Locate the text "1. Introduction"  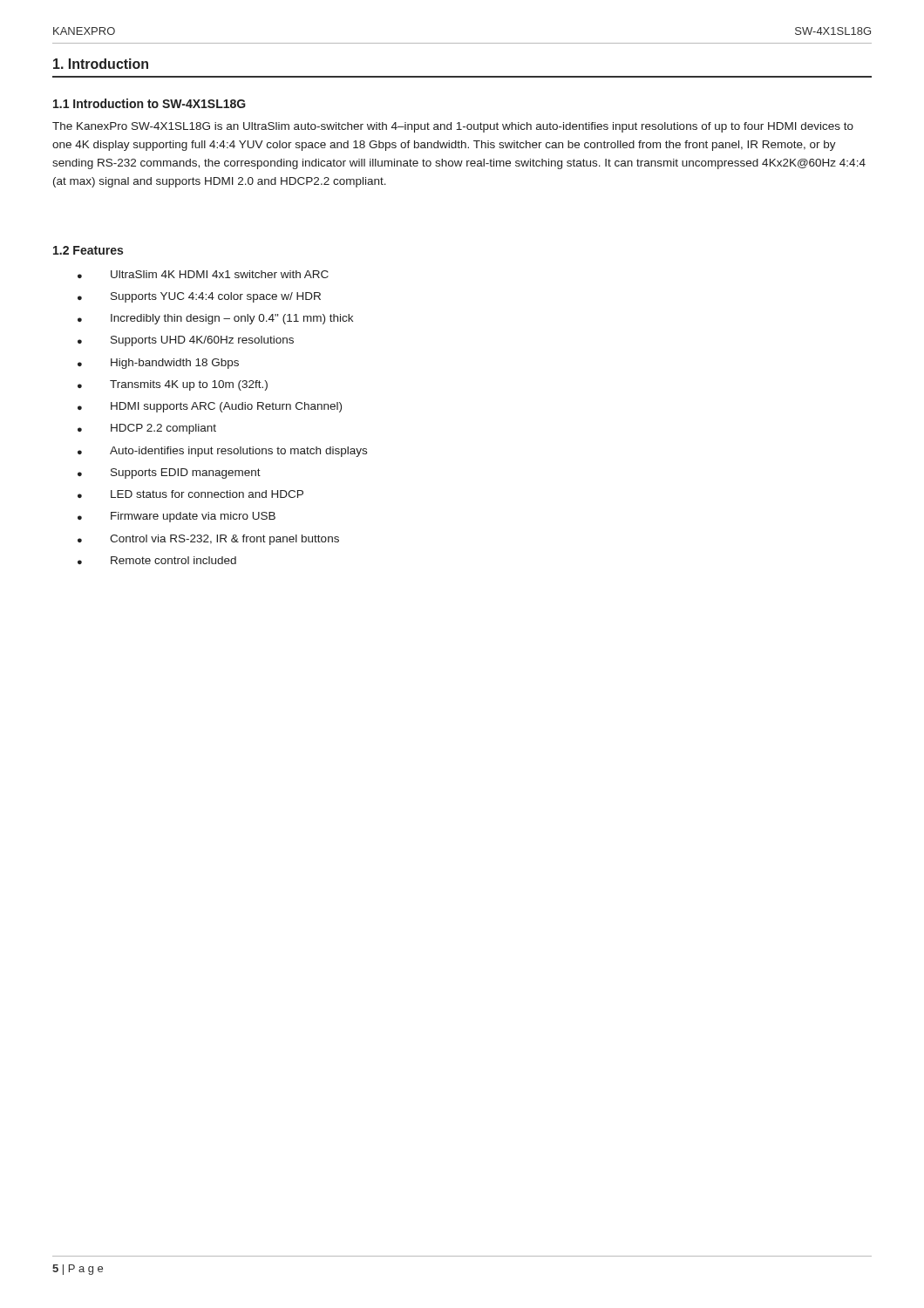[x=101, y=64]
